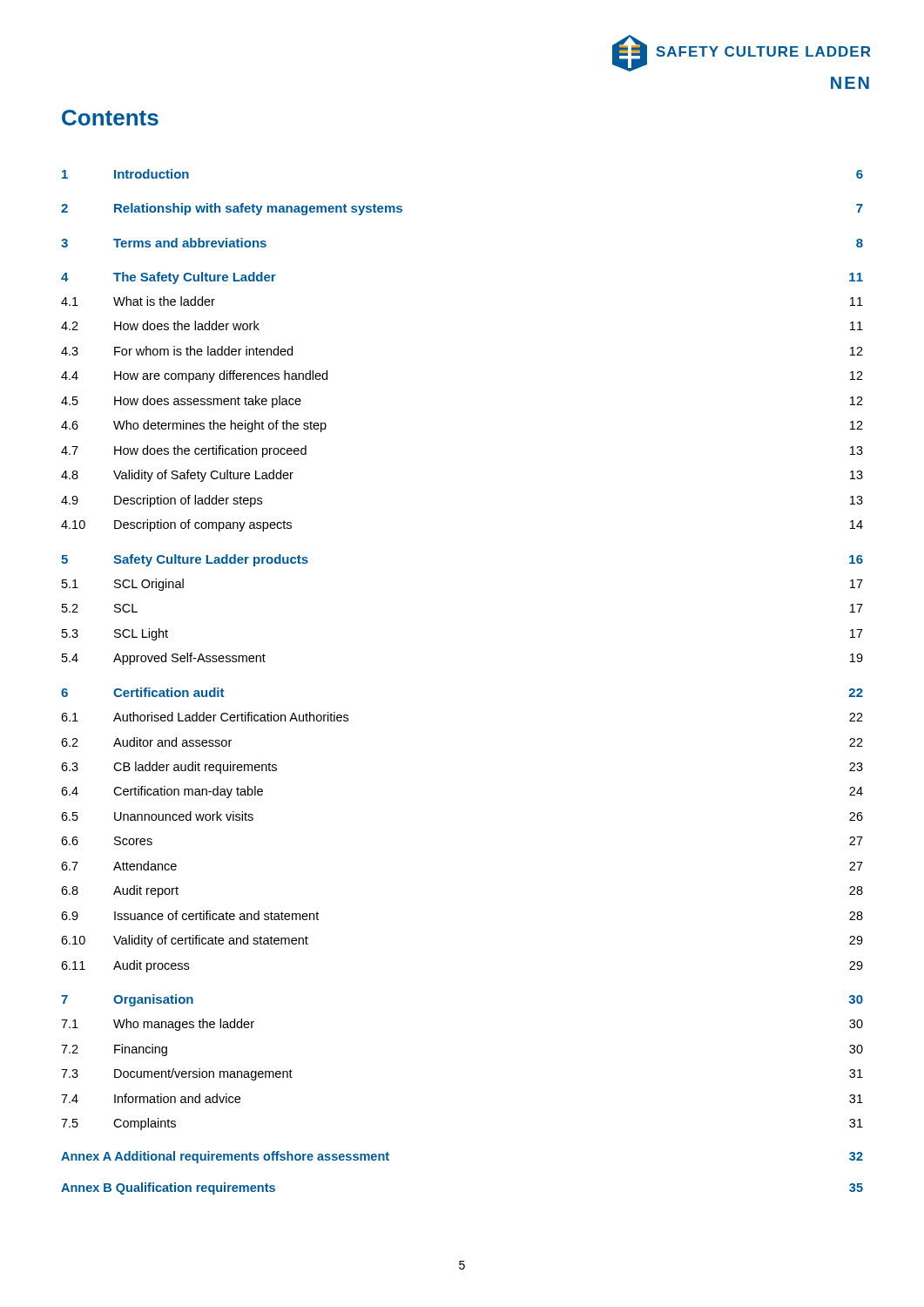
Task: Select the list item containing "Annex B Qualification requirements 35"
Action: point(164,1188)
